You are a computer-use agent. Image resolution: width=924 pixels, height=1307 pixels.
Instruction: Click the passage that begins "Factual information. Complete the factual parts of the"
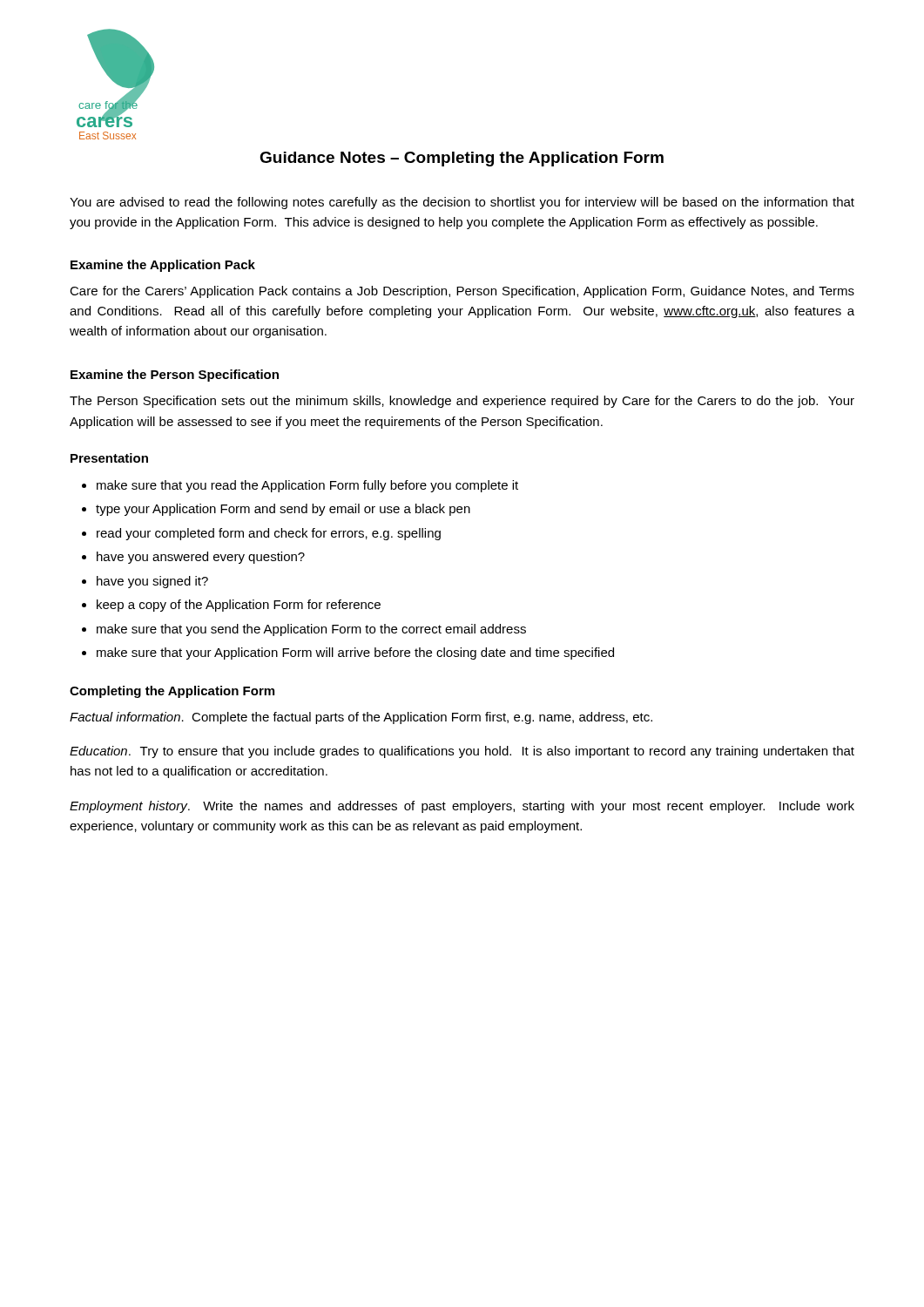[362, 716]
